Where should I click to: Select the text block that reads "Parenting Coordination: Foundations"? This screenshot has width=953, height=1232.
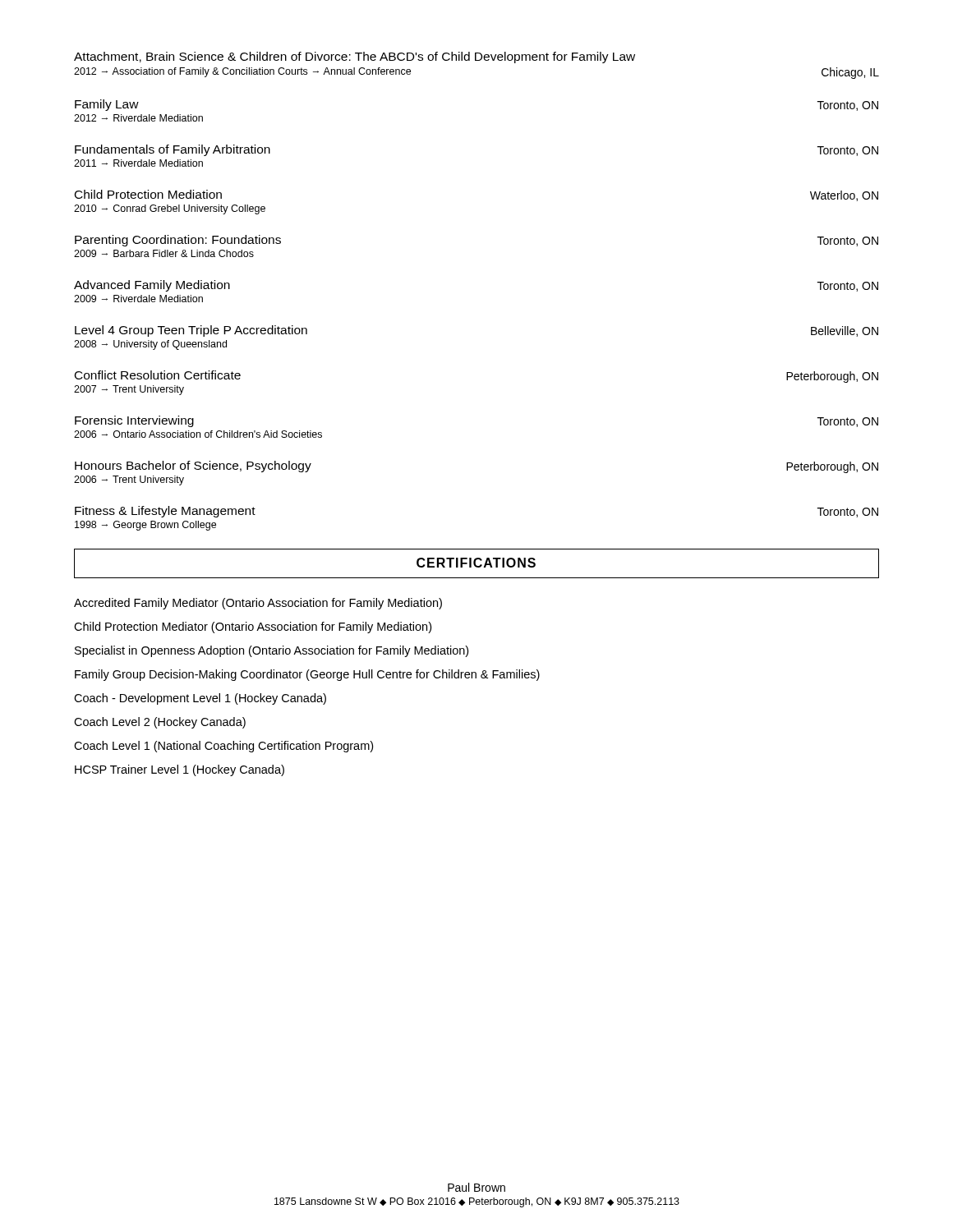(x=171, y=240)
